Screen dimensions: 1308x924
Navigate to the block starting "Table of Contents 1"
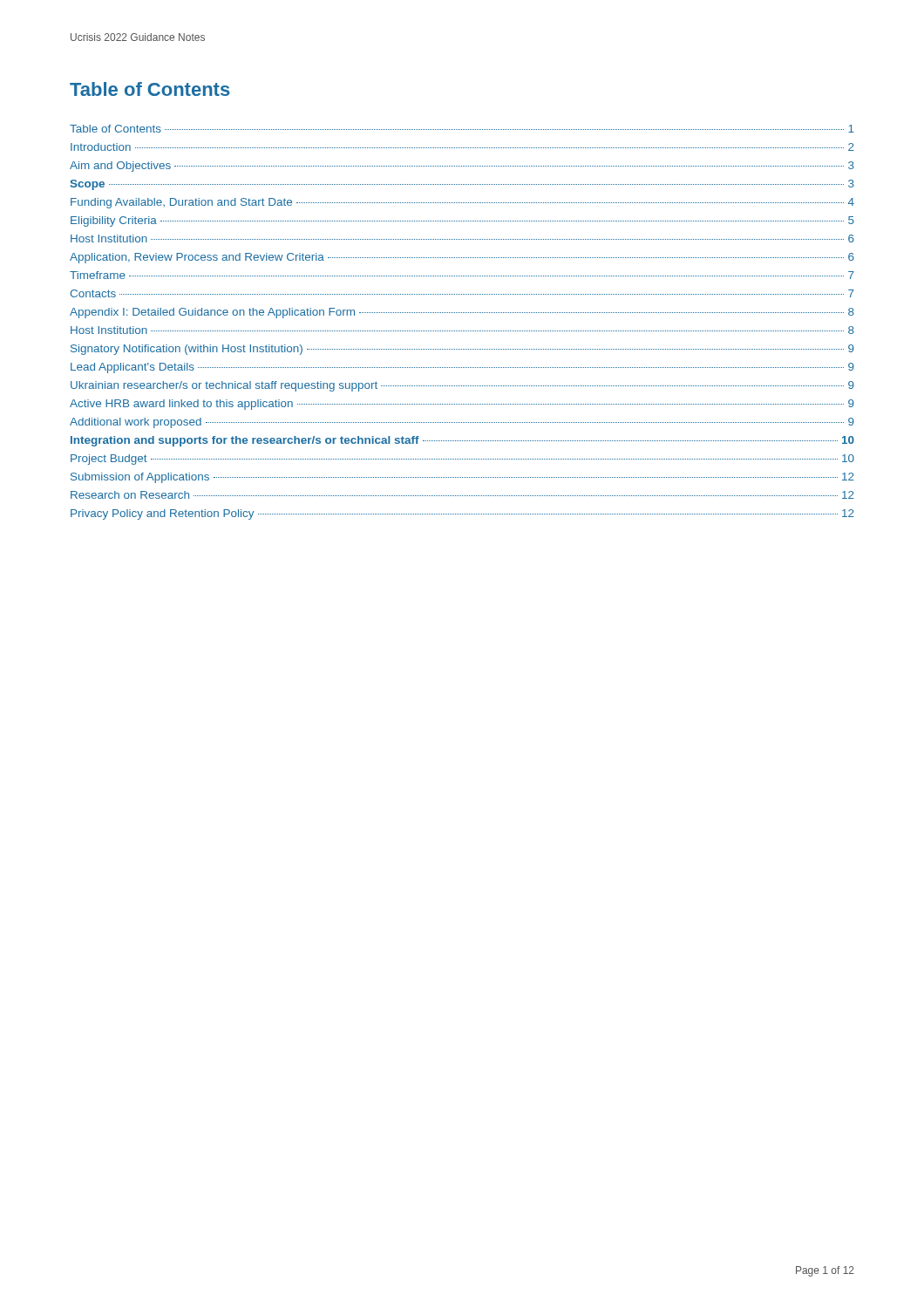coord(462,129)
